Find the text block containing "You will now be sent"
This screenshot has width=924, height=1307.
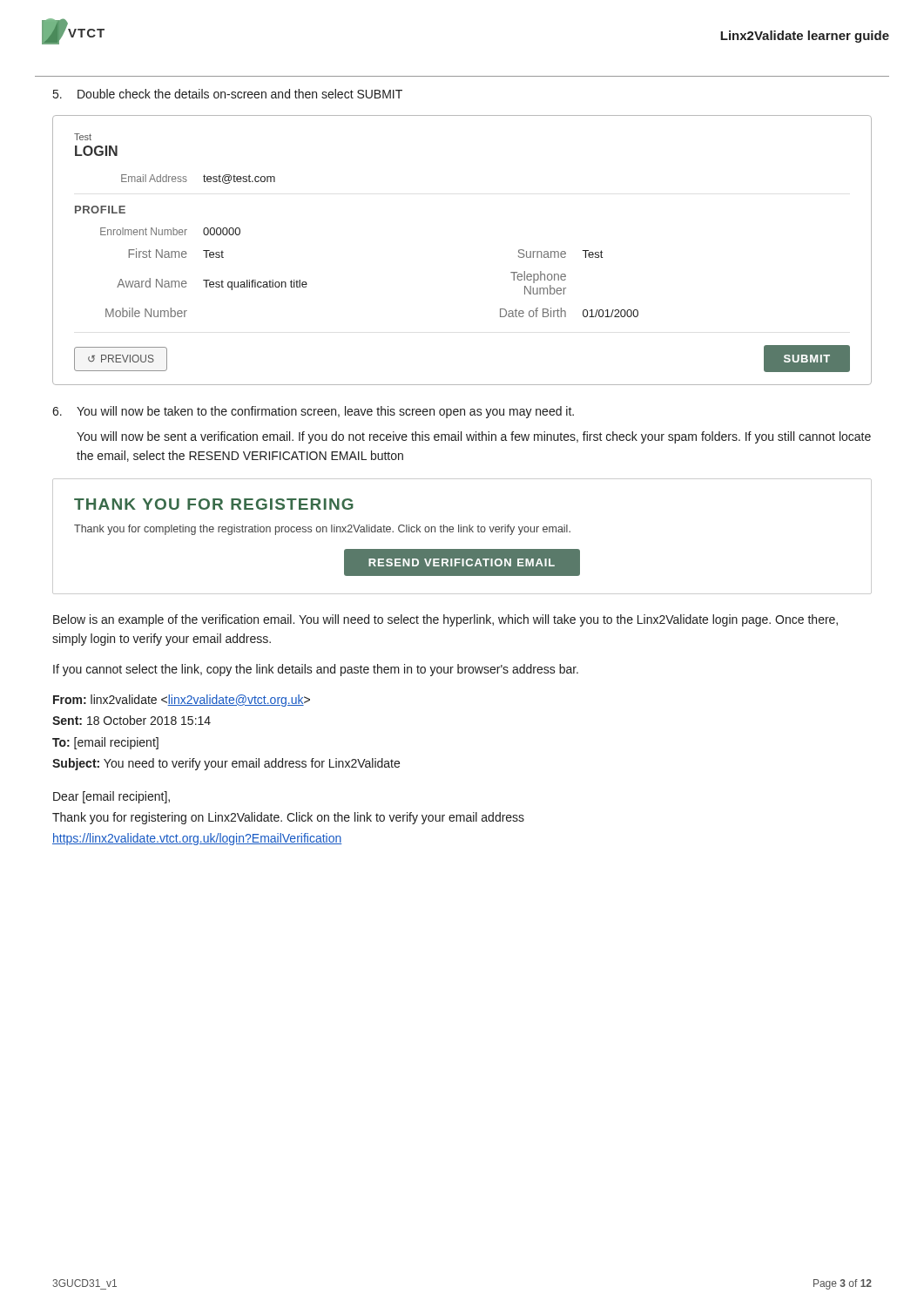tap(474, 446)
